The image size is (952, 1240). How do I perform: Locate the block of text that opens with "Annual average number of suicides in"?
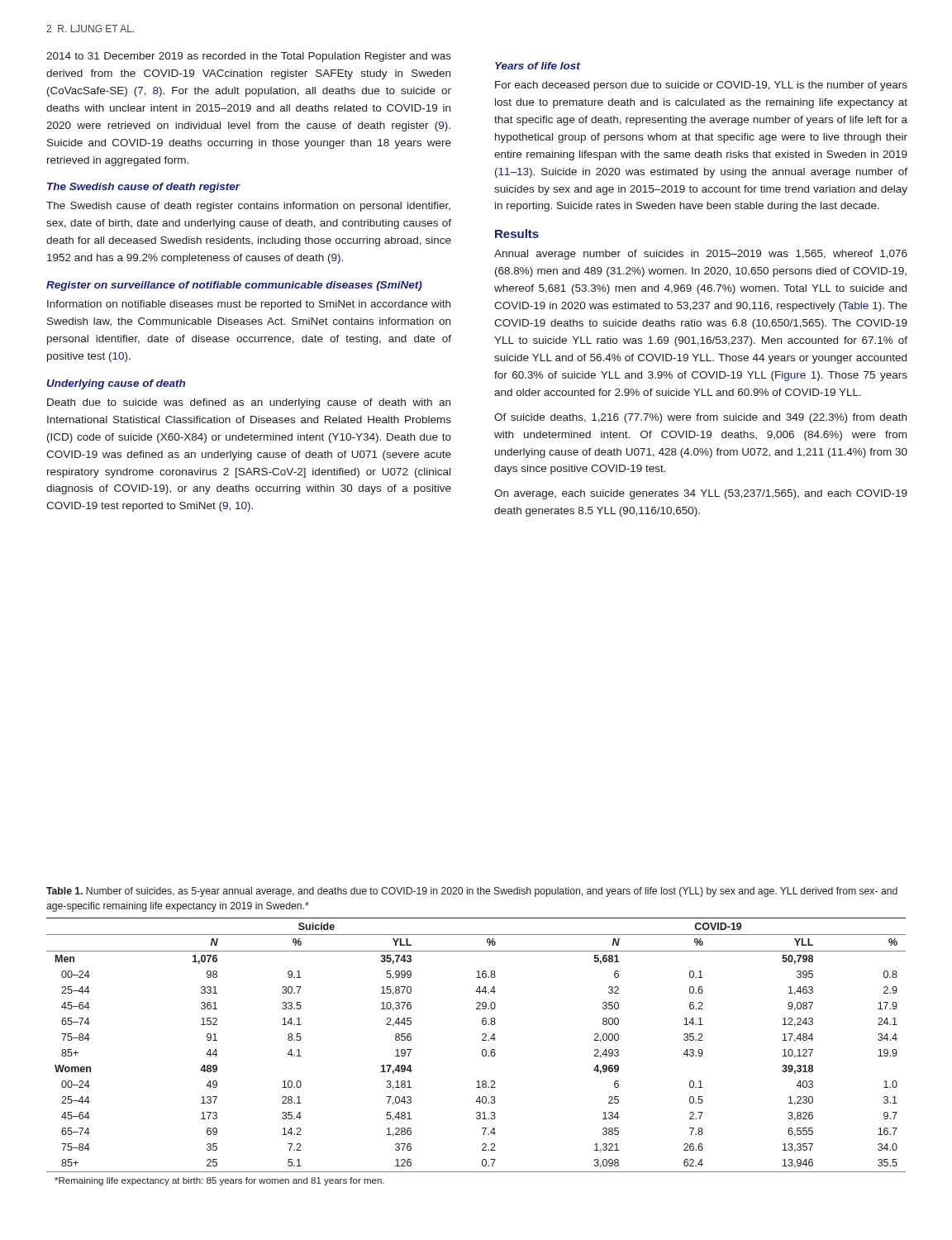(x=701, y=324)
